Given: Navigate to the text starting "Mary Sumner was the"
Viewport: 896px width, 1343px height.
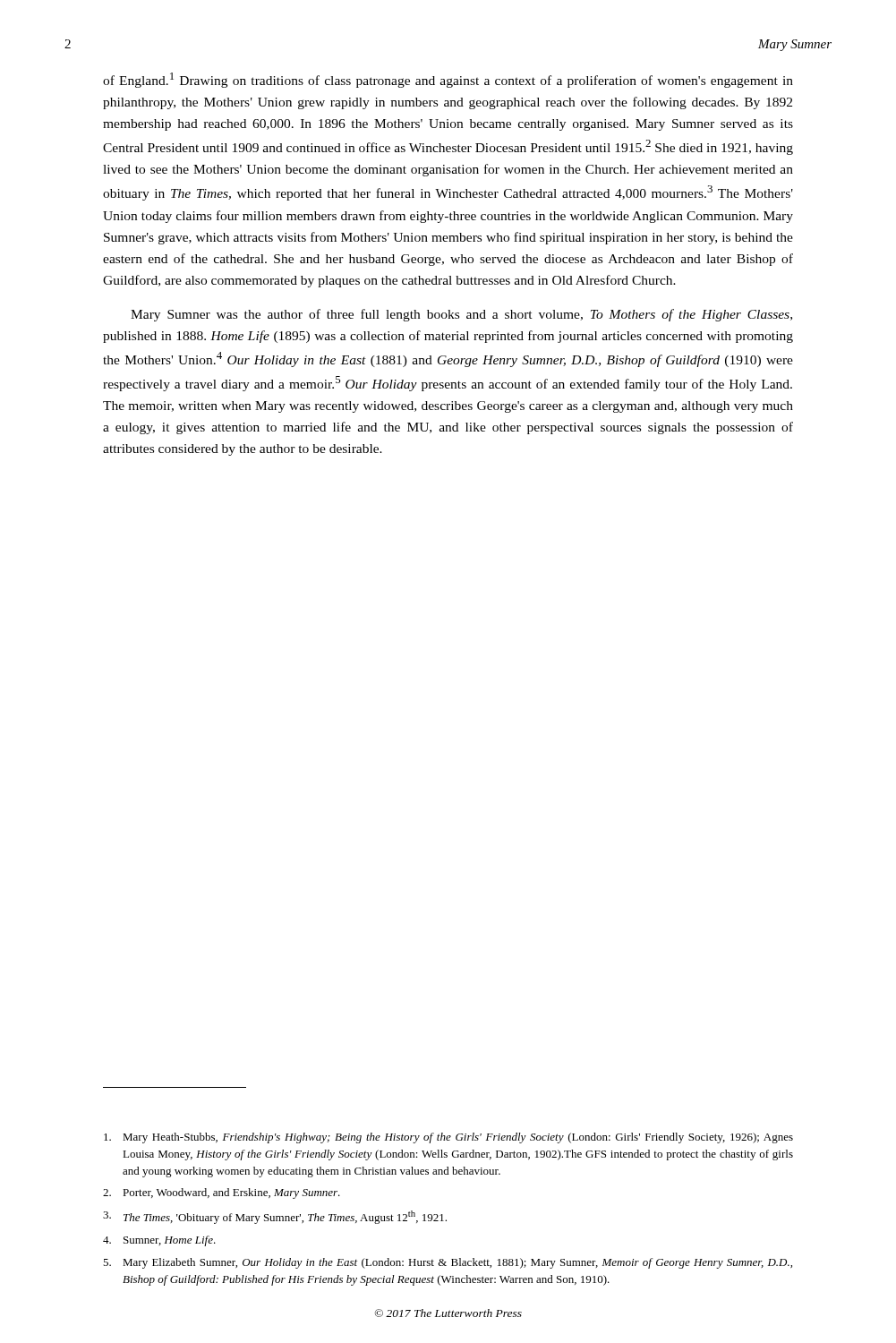Looking at the screenshot, I should click(448, 381).
